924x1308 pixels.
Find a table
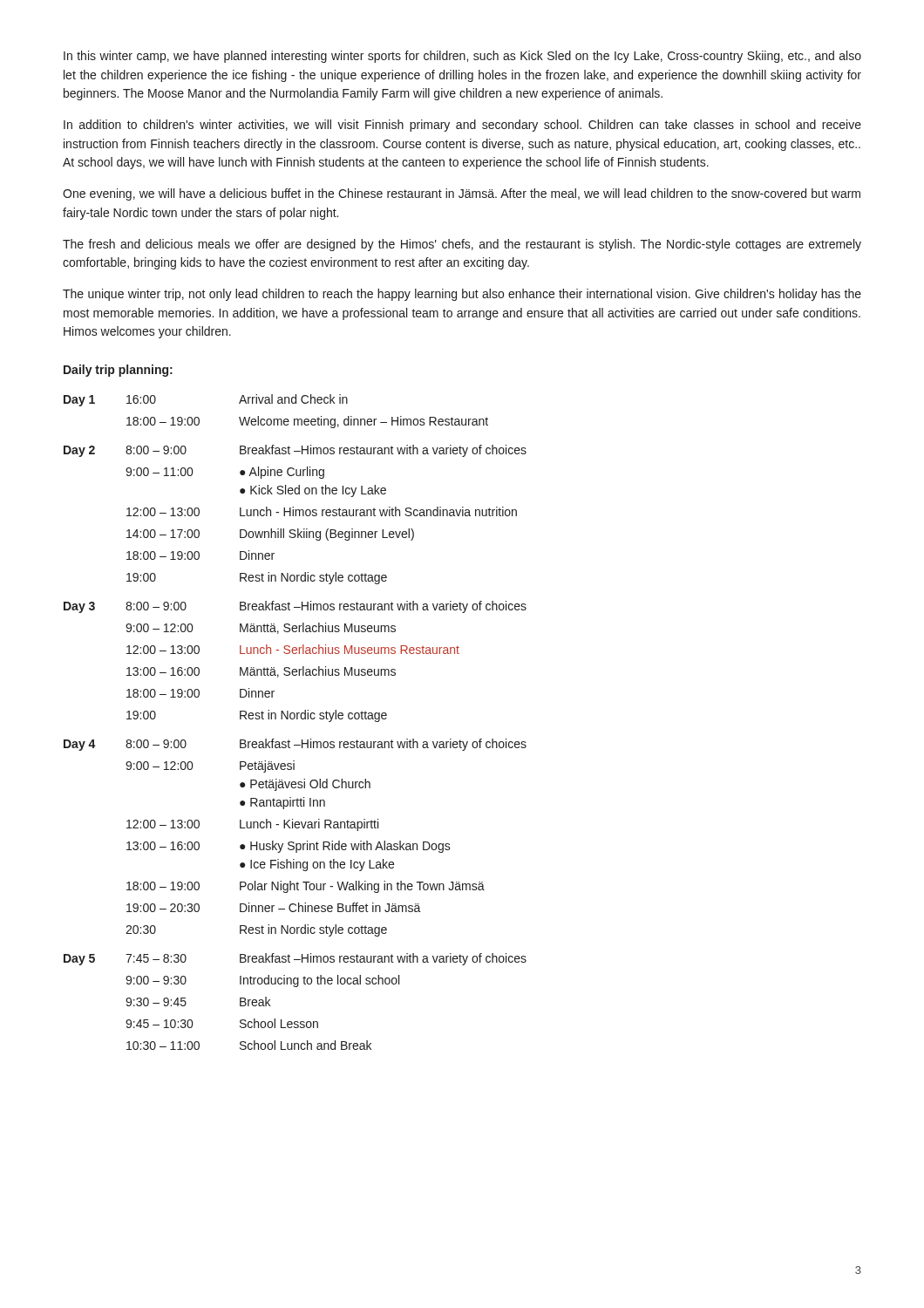tap(462, 723)
